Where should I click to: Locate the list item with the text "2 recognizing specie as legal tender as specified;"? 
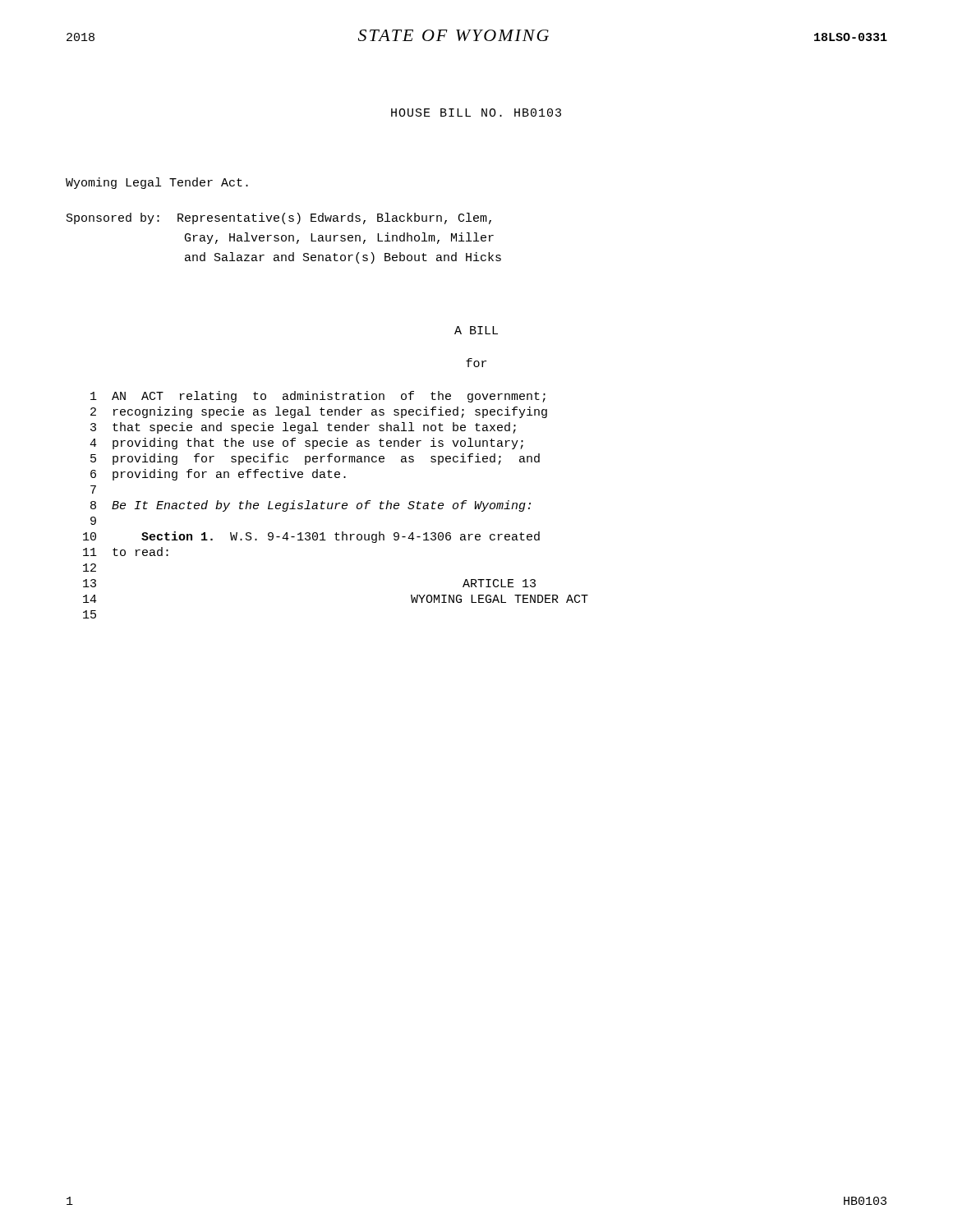coord(476,413)
